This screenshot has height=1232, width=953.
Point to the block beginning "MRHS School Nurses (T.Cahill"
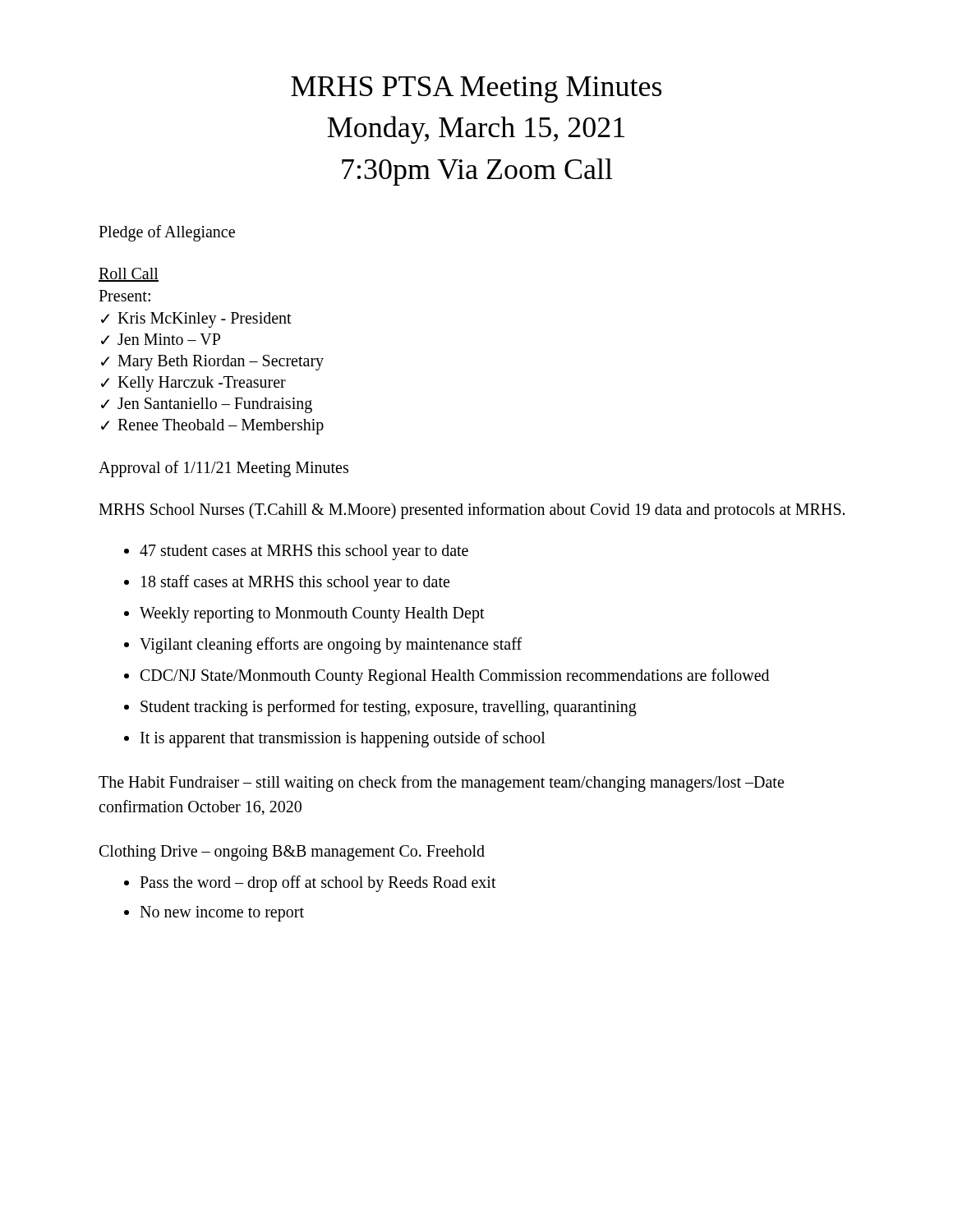pyautogui.click(x=472, y=509)
